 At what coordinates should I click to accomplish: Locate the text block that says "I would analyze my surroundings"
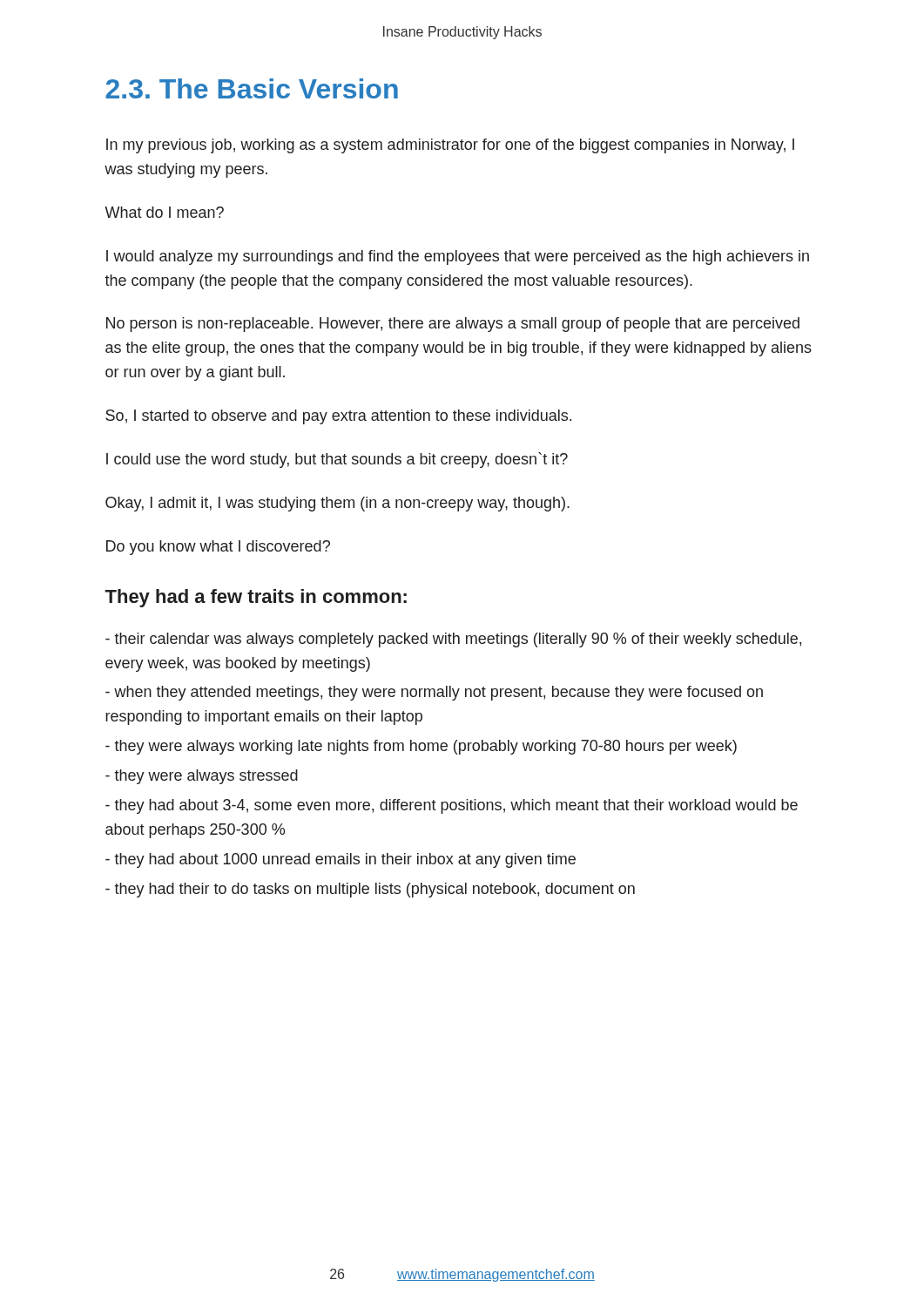[457, 268]
